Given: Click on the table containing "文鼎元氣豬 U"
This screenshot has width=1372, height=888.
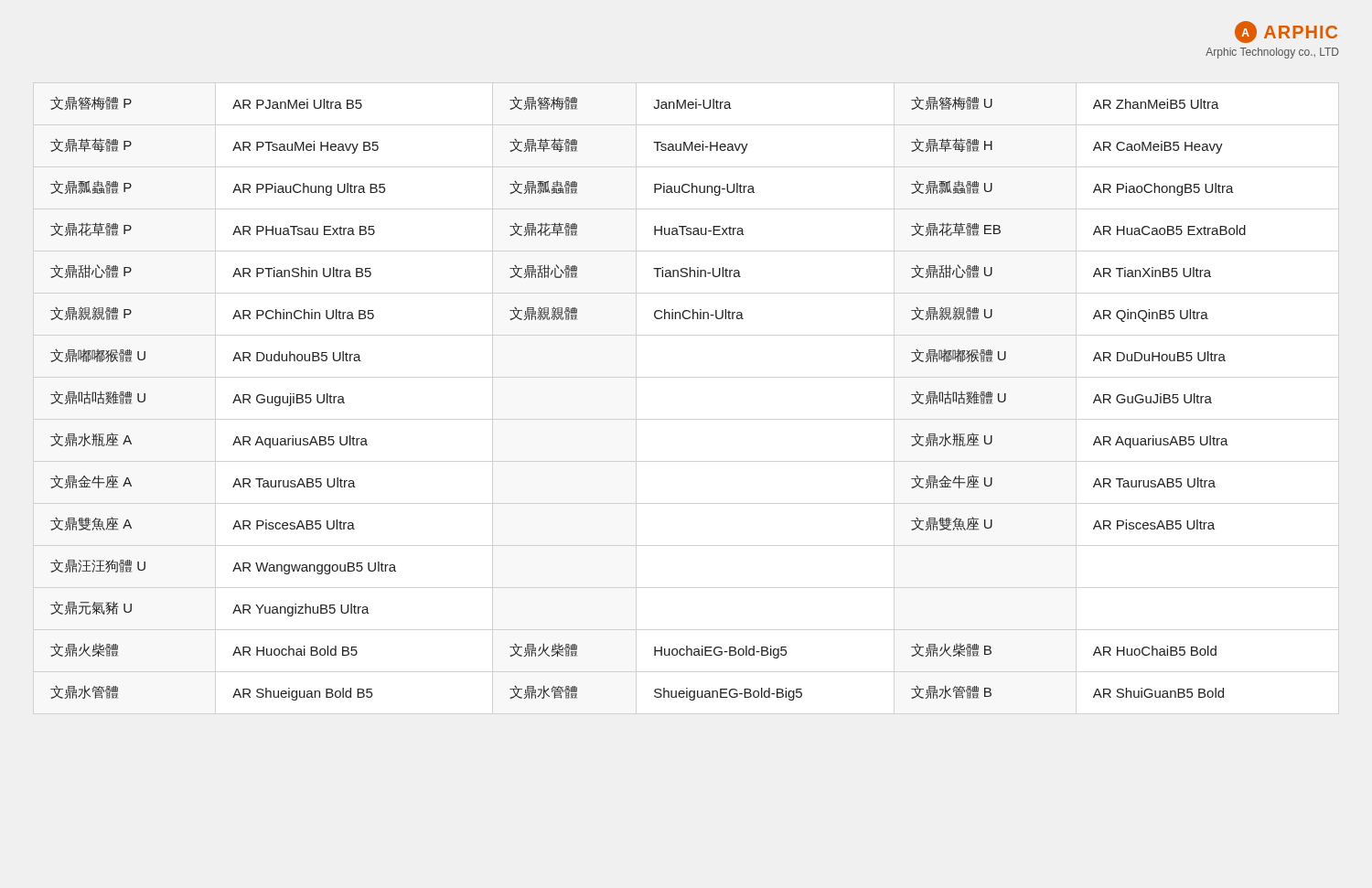Looking at the screenshot, I should [686, 398].
